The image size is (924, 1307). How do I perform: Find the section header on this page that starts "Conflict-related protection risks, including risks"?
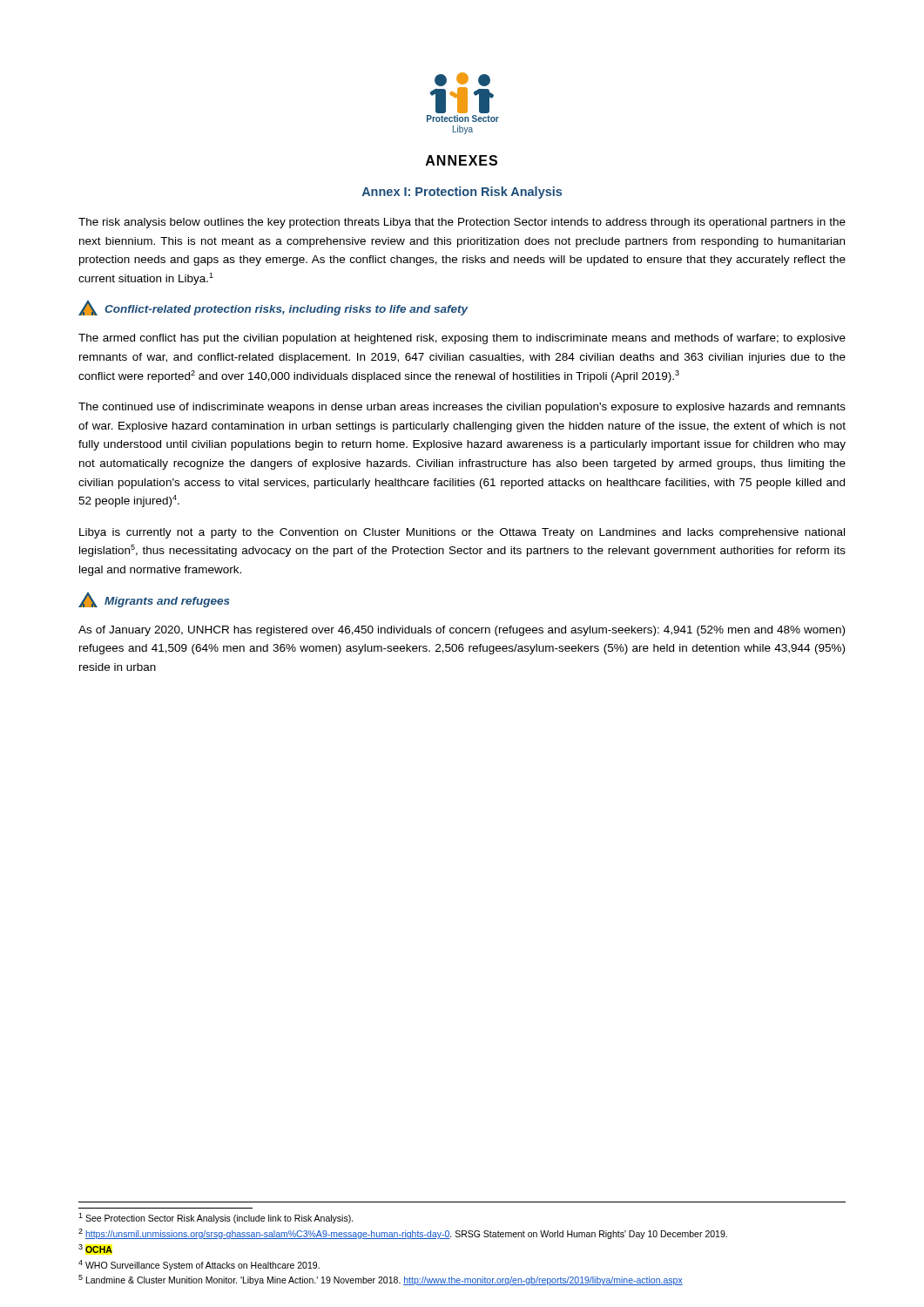click(273, 309)
